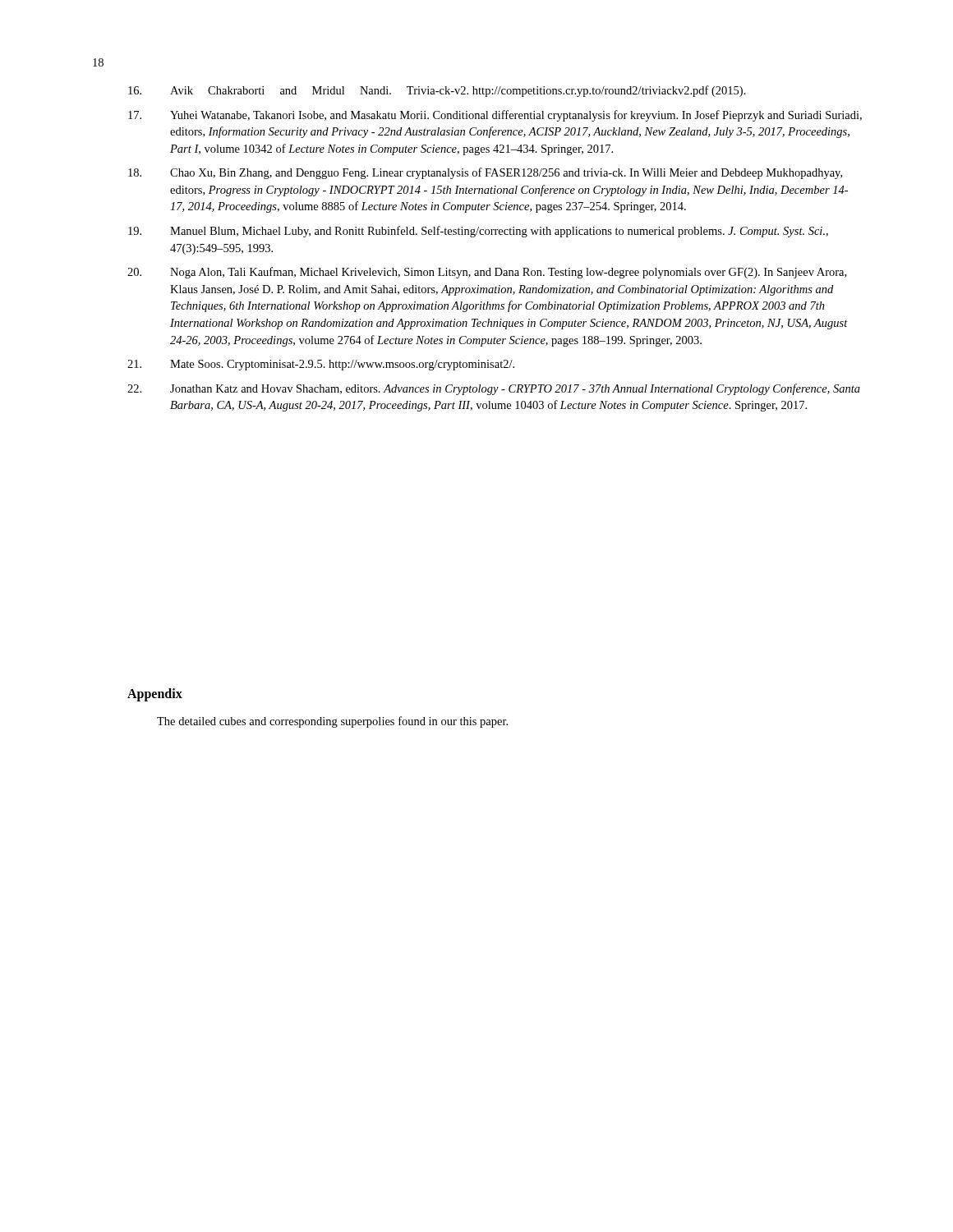Select the text starting "22. Jonathan Katz and"
Screen dimensions: 1232x953
point(495,397)
